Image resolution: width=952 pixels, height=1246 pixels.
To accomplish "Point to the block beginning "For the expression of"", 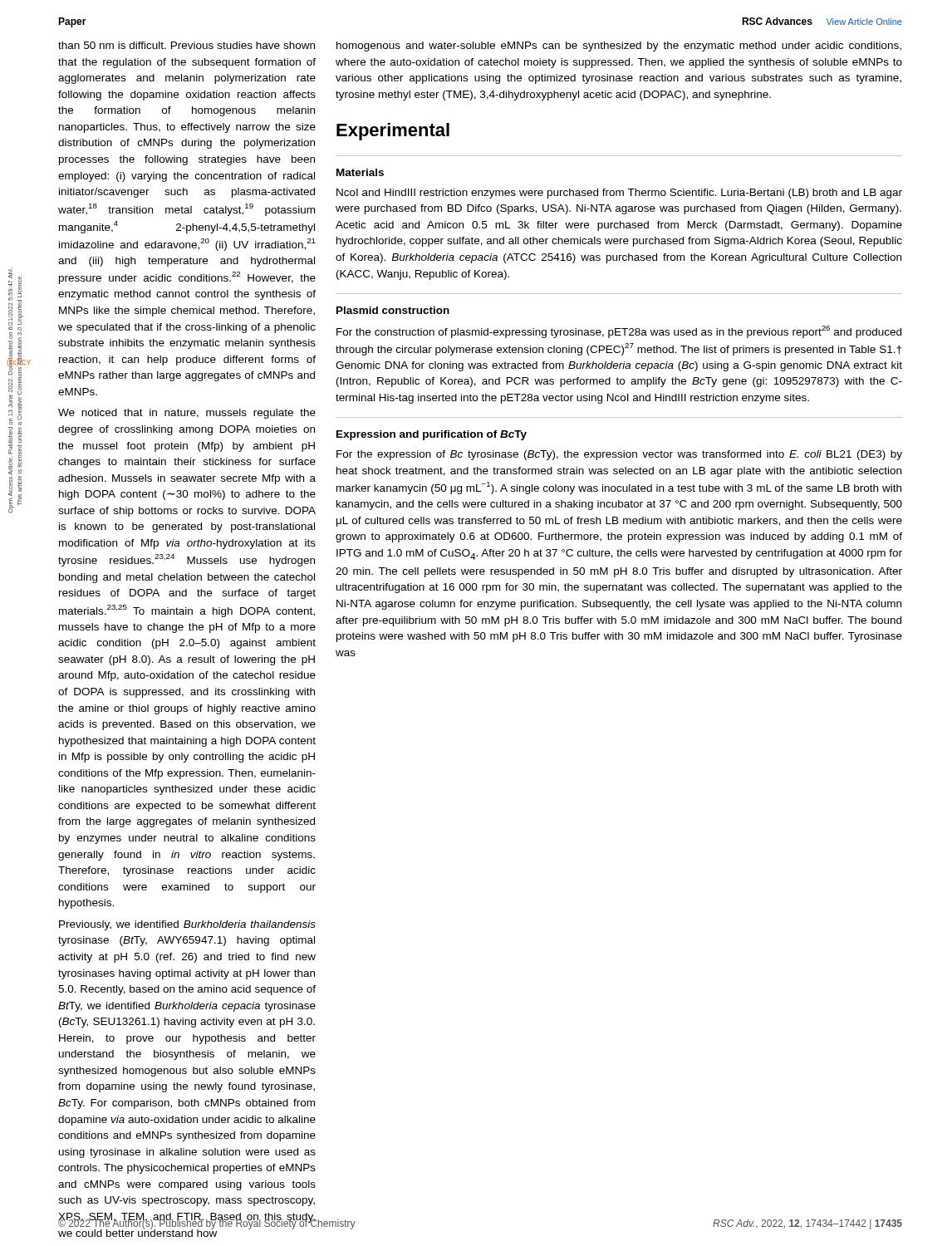I will pos(619,553).
